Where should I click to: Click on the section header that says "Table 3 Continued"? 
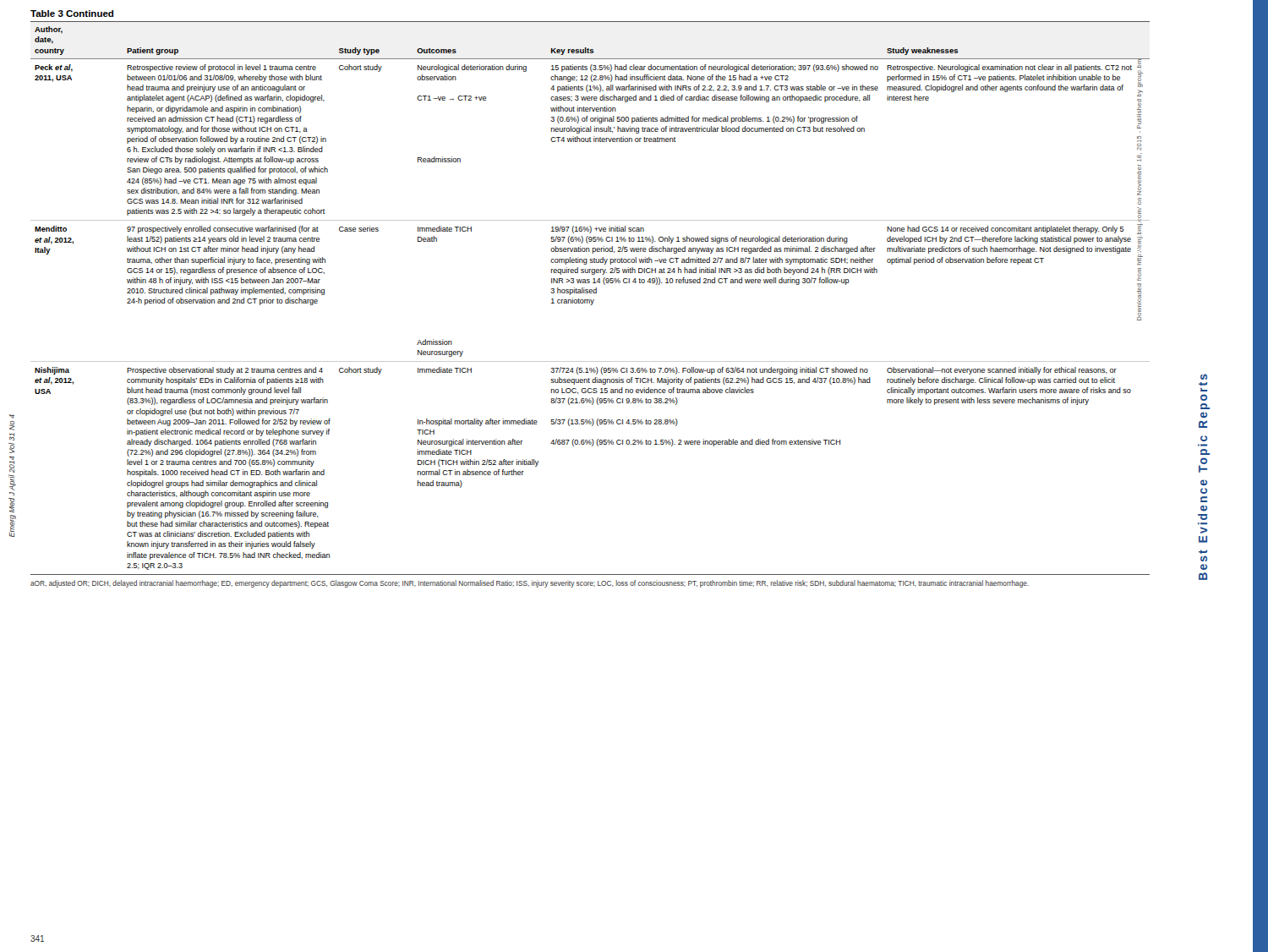click(x=72, y=14)
